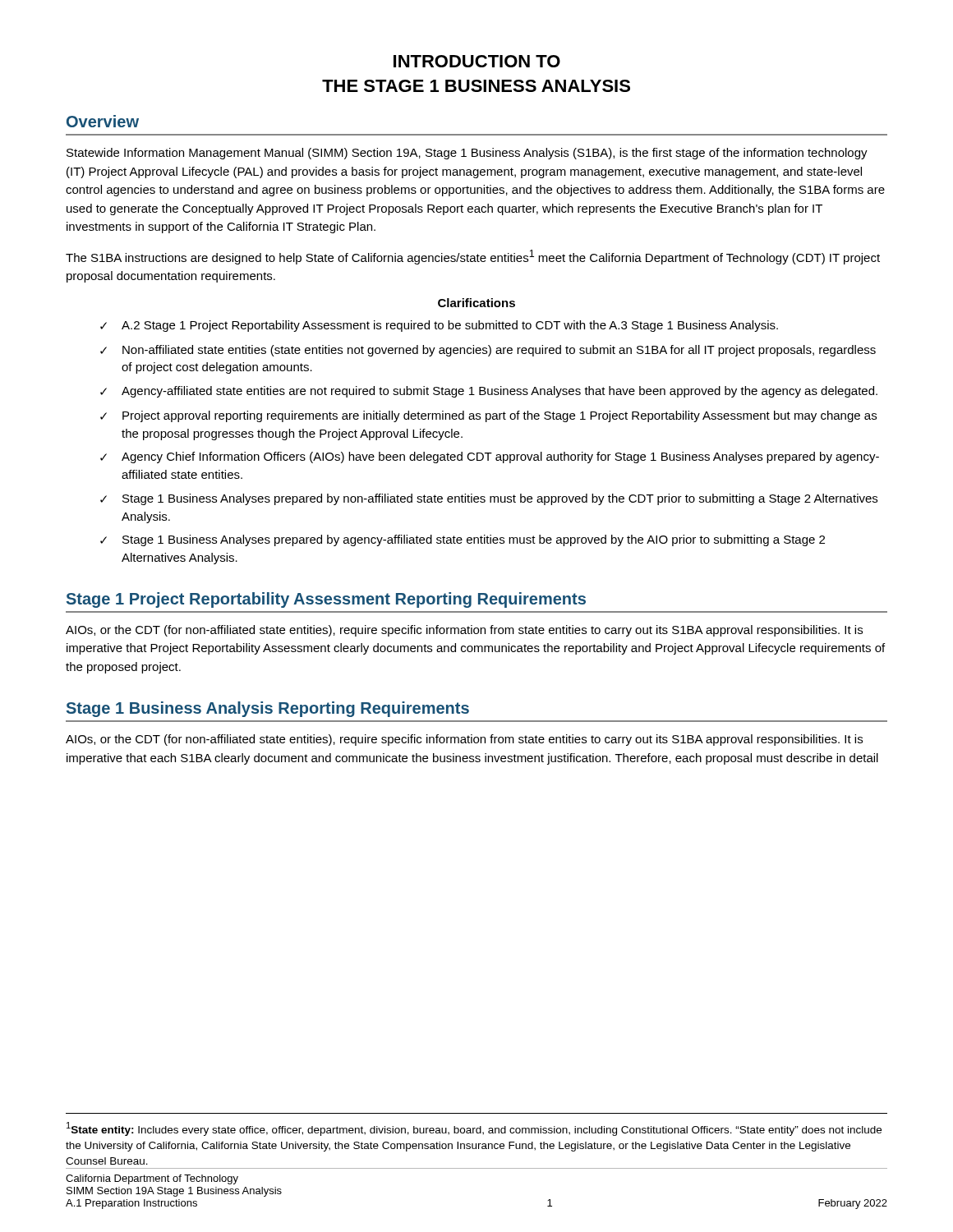
Task: Select the block starting "INTRODUCTION TOTHE STAGE 1 BUSINESS ANALYSIS"
Action: click(x=476, y=74)
